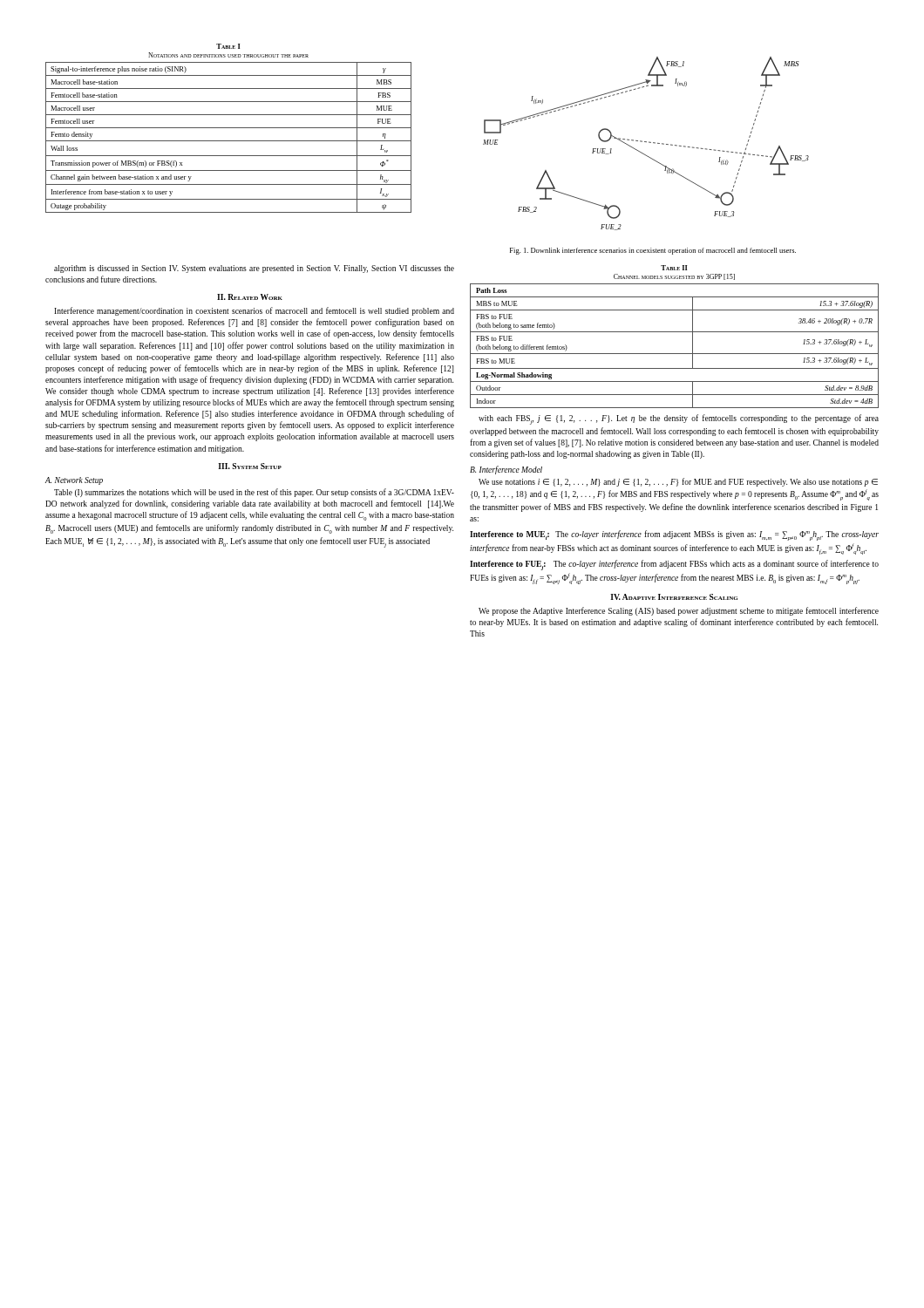Click the caption that begins "Fig. 1. Downlink interference scenarios in coexistent"
The height and width of the screenshot is (1308, 924).
[653, 250]
